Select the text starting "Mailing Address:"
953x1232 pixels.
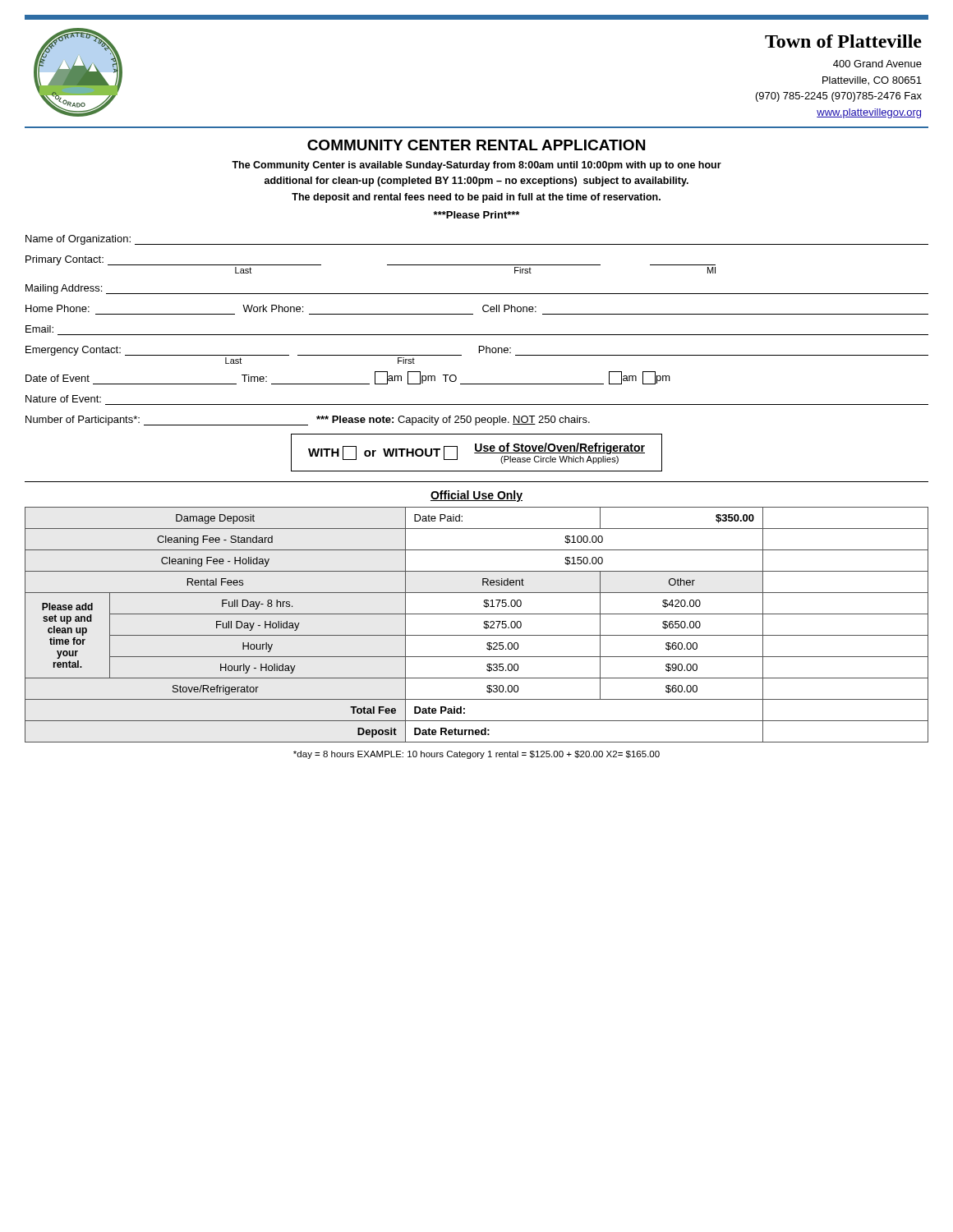(x=476, y=287)
